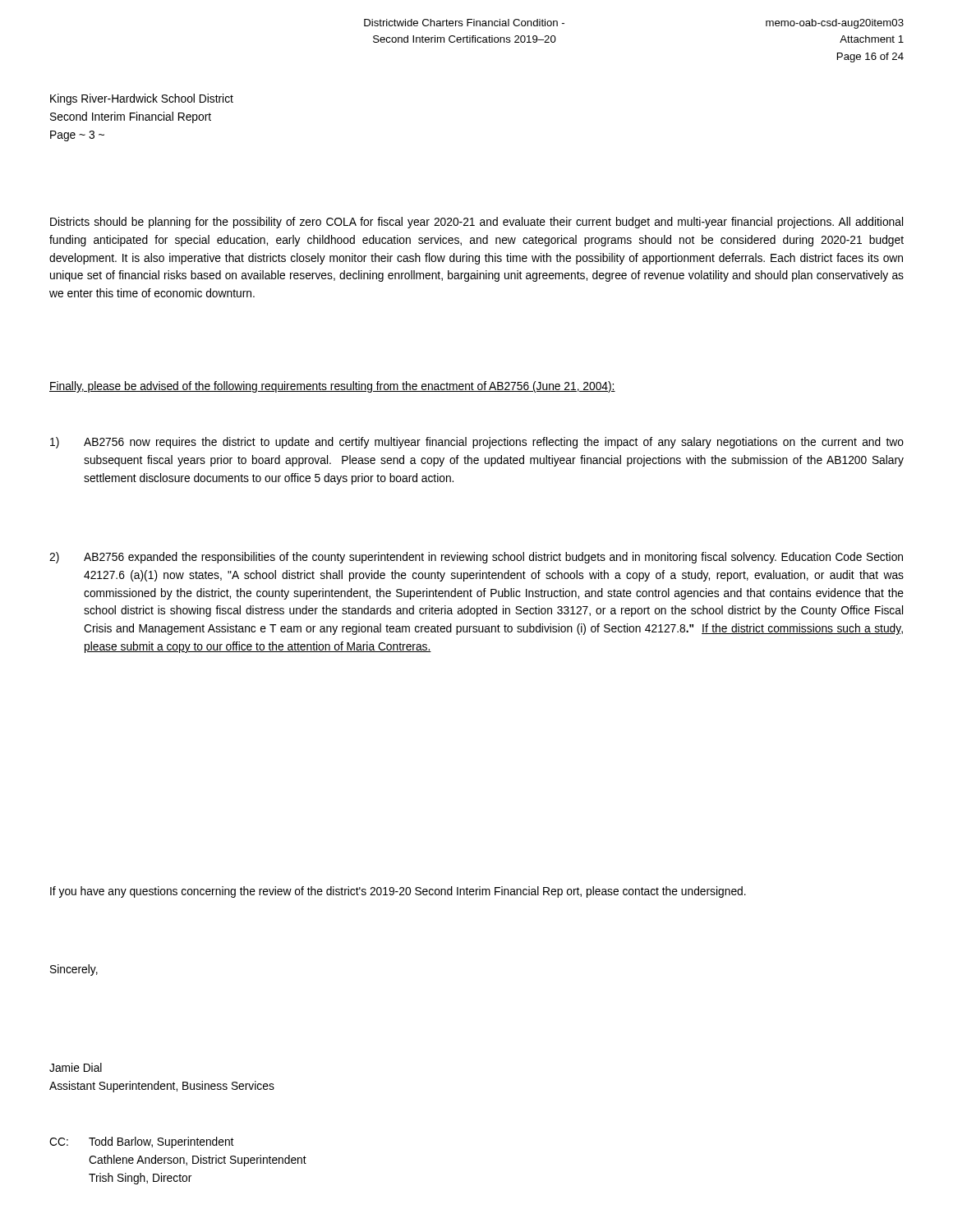Click on the region starting "If you have any questions concerning the review"
Screen dimensions: 1232x953
tap(398, 892)
